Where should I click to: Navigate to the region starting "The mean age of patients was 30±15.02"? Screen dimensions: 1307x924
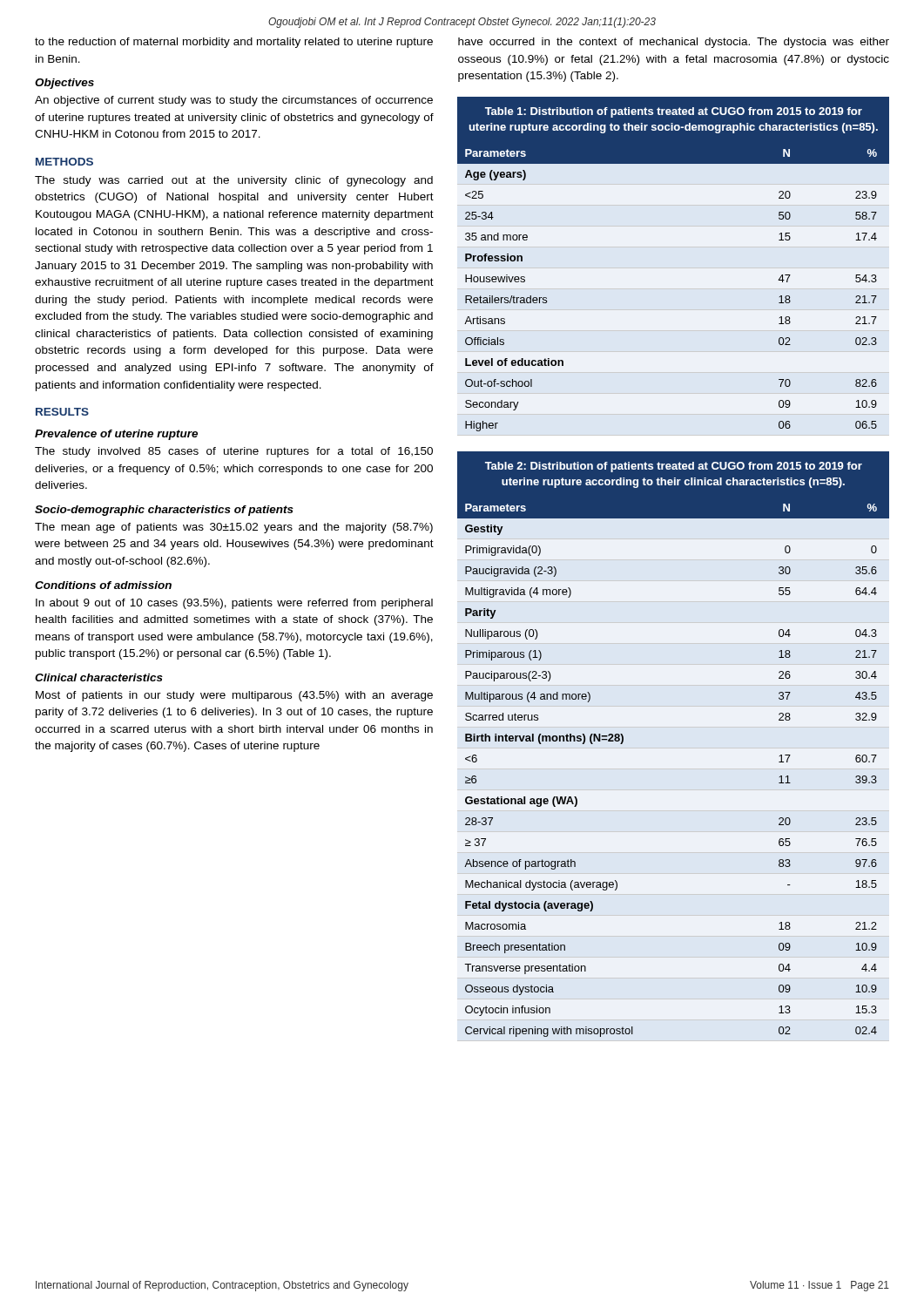(234, 544)
